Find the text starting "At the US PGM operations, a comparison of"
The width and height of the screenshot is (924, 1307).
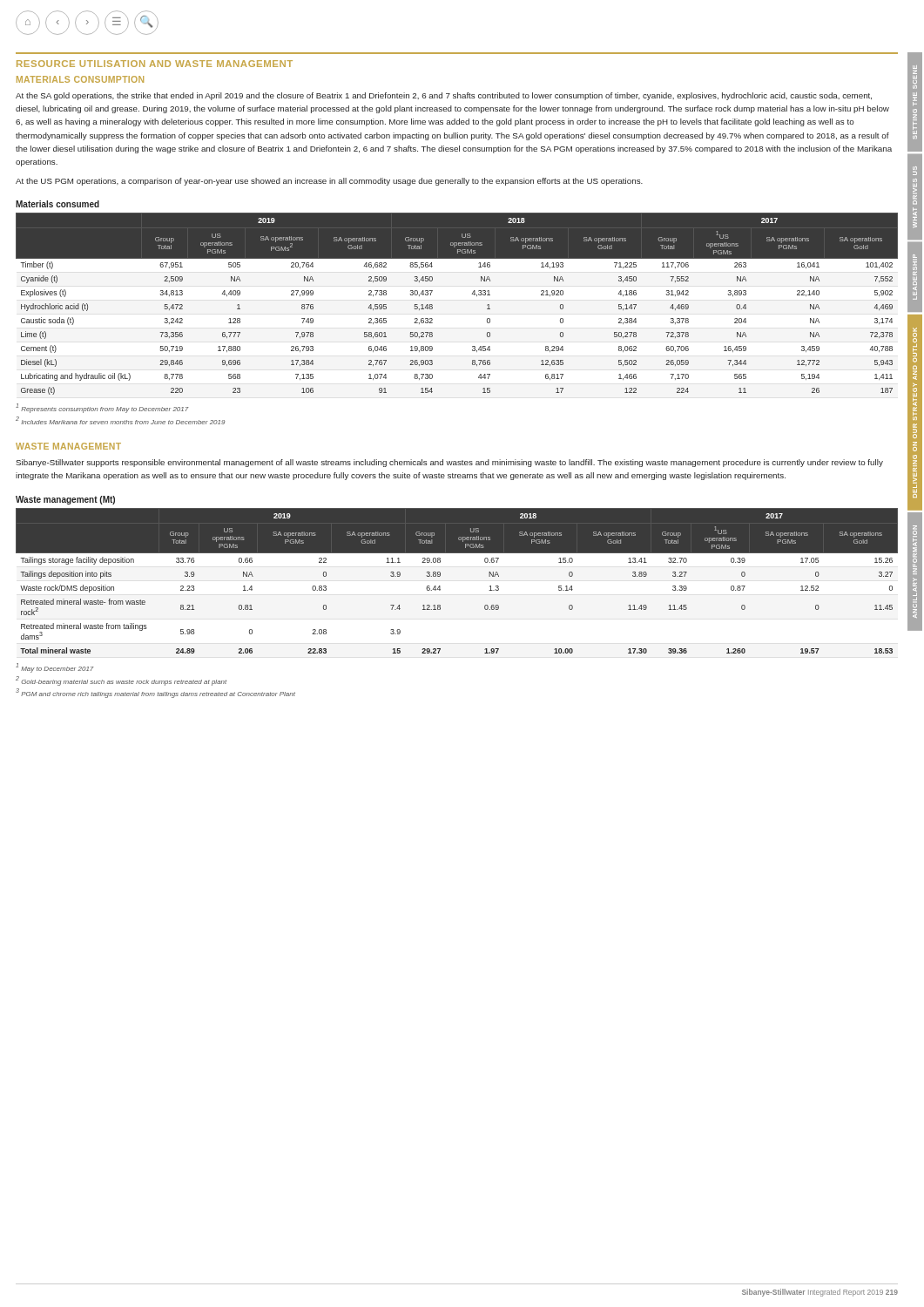coord(329,181)
